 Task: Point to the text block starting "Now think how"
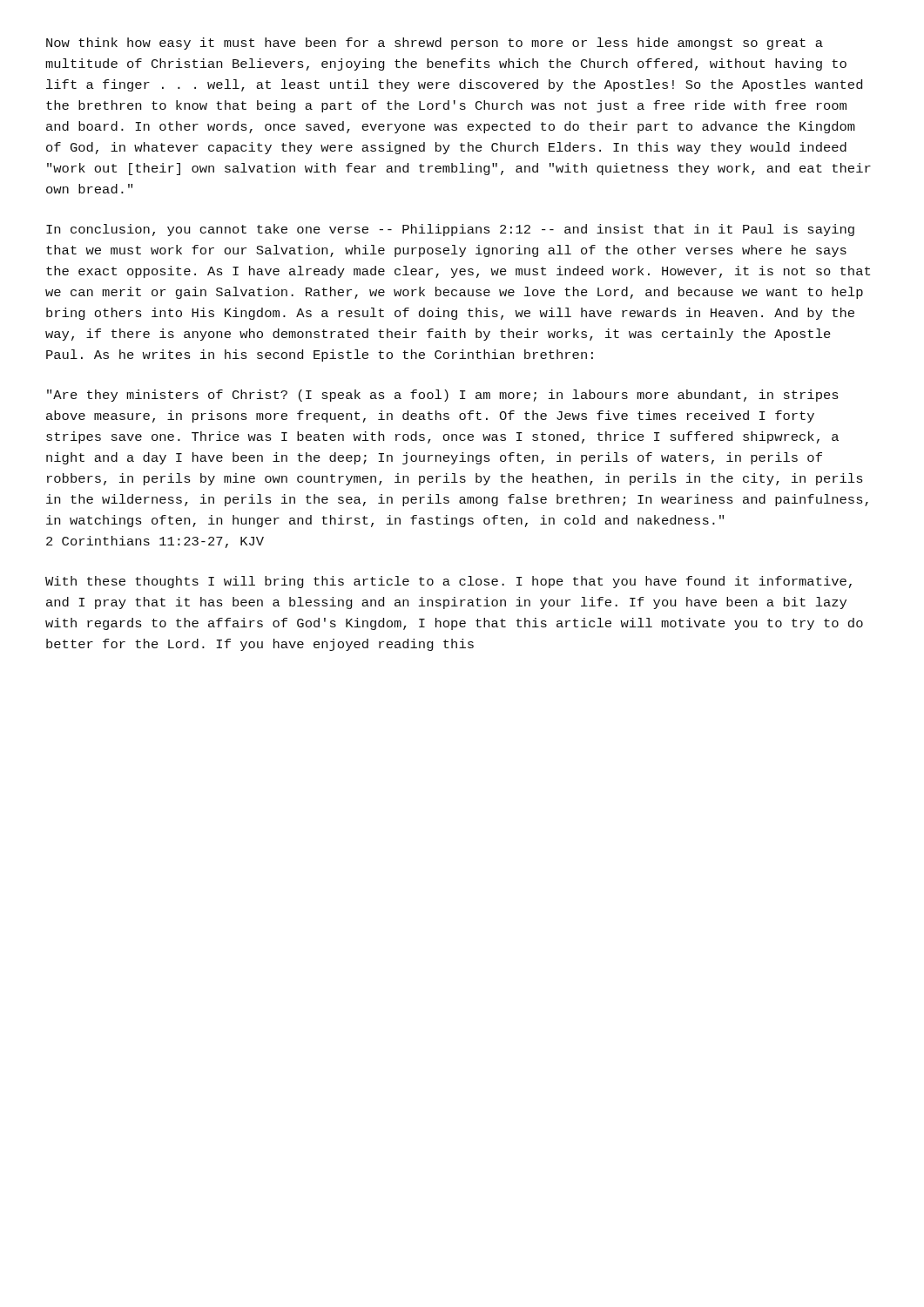click(x=458, y=117)
